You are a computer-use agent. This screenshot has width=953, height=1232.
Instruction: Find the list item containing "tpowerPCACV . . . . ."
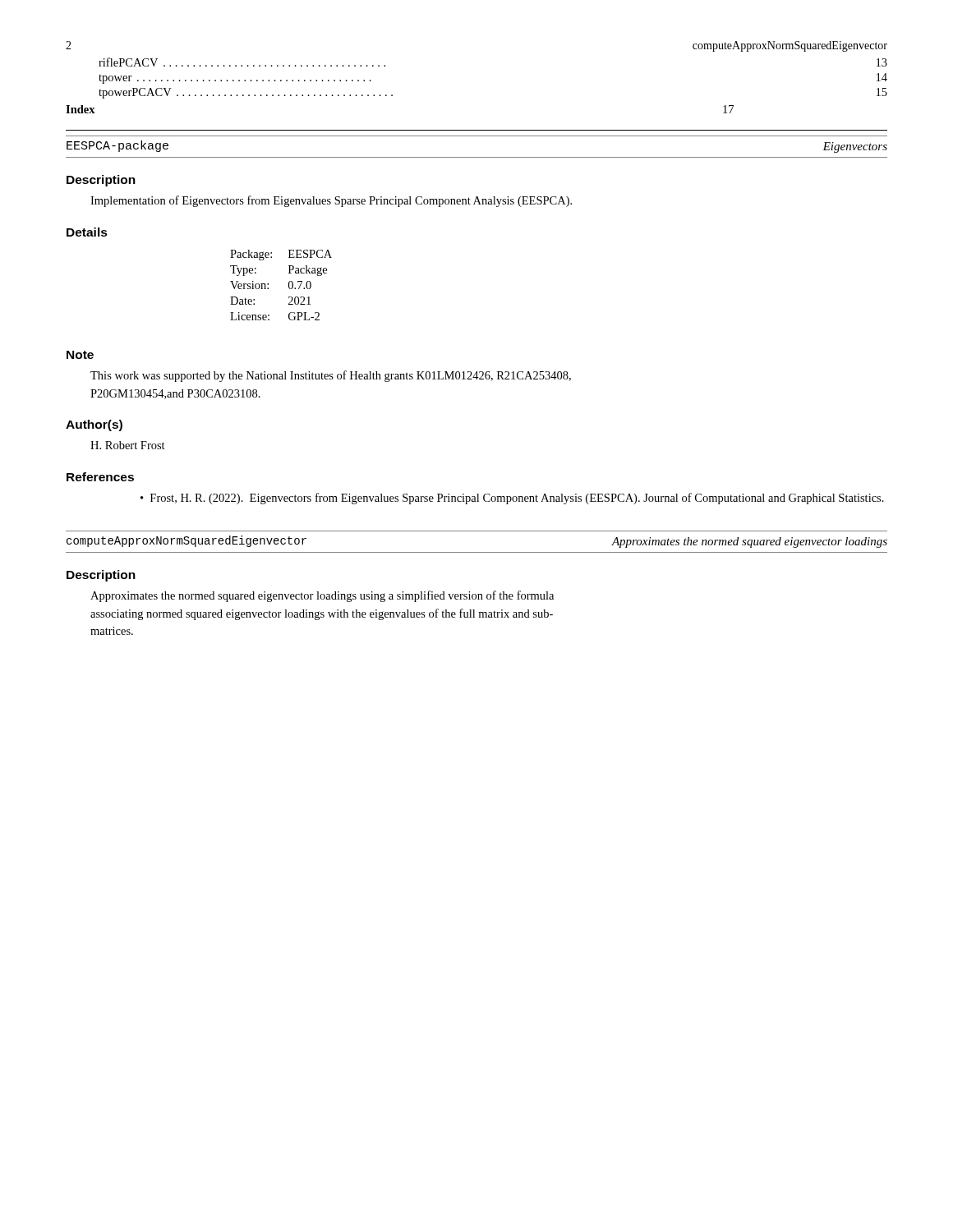(x=134, y=93)
